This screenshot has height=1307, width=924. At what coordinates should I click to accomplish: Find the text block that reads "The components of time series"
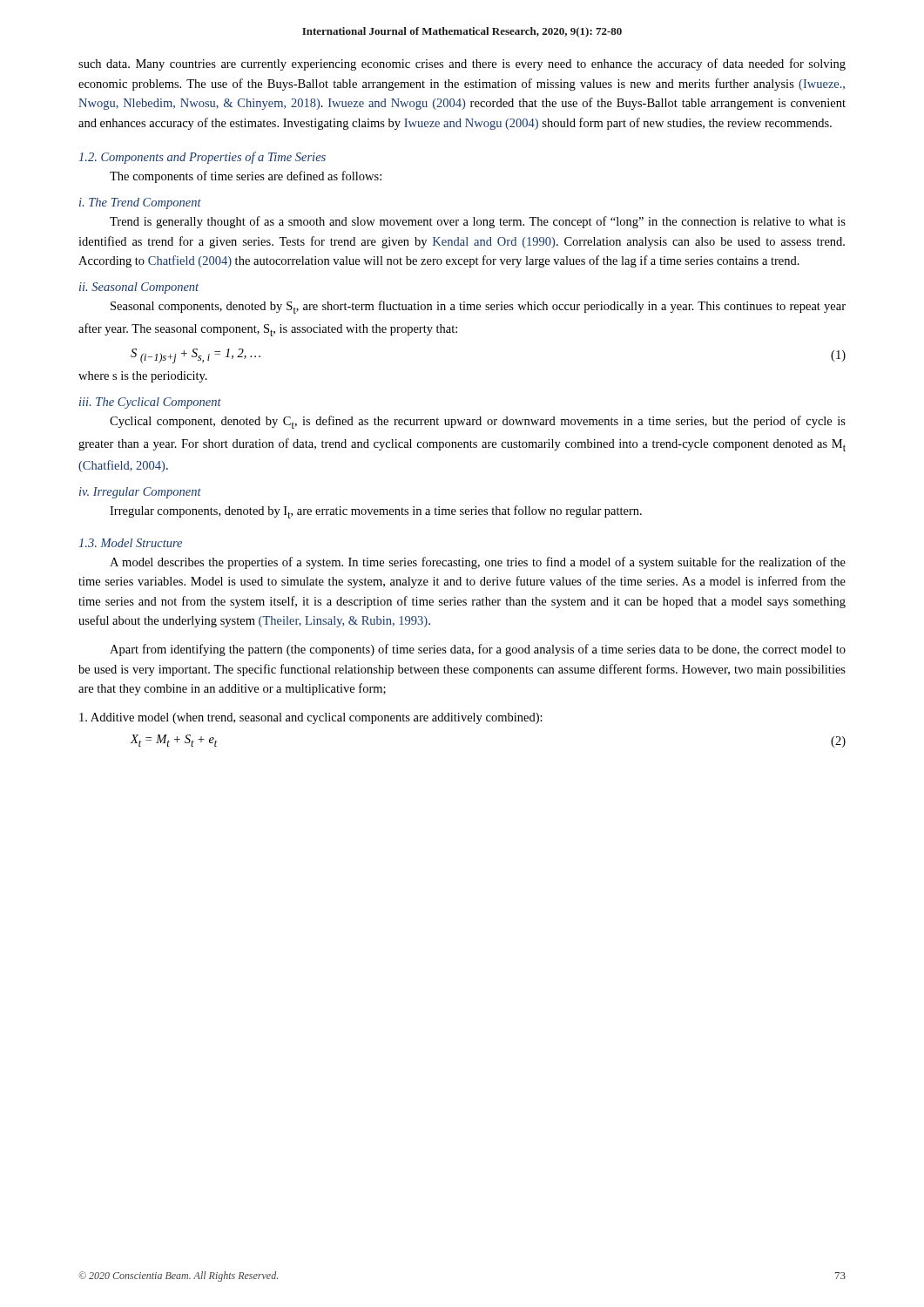click(x=246, y=176)
